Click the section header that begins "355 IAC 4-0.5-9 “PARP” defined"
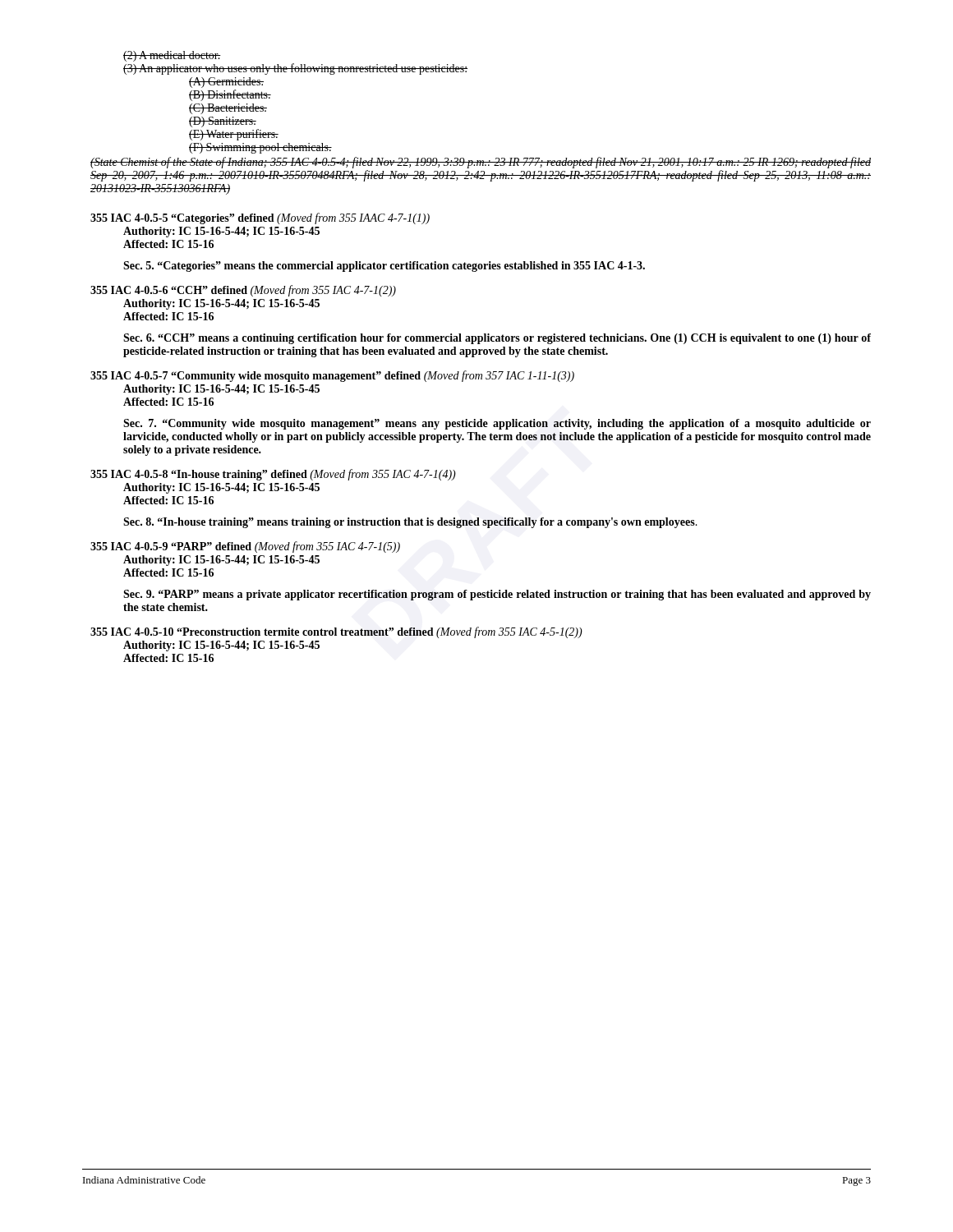Viewport: 953px width, 1232px height. click(x=245, y=547)
